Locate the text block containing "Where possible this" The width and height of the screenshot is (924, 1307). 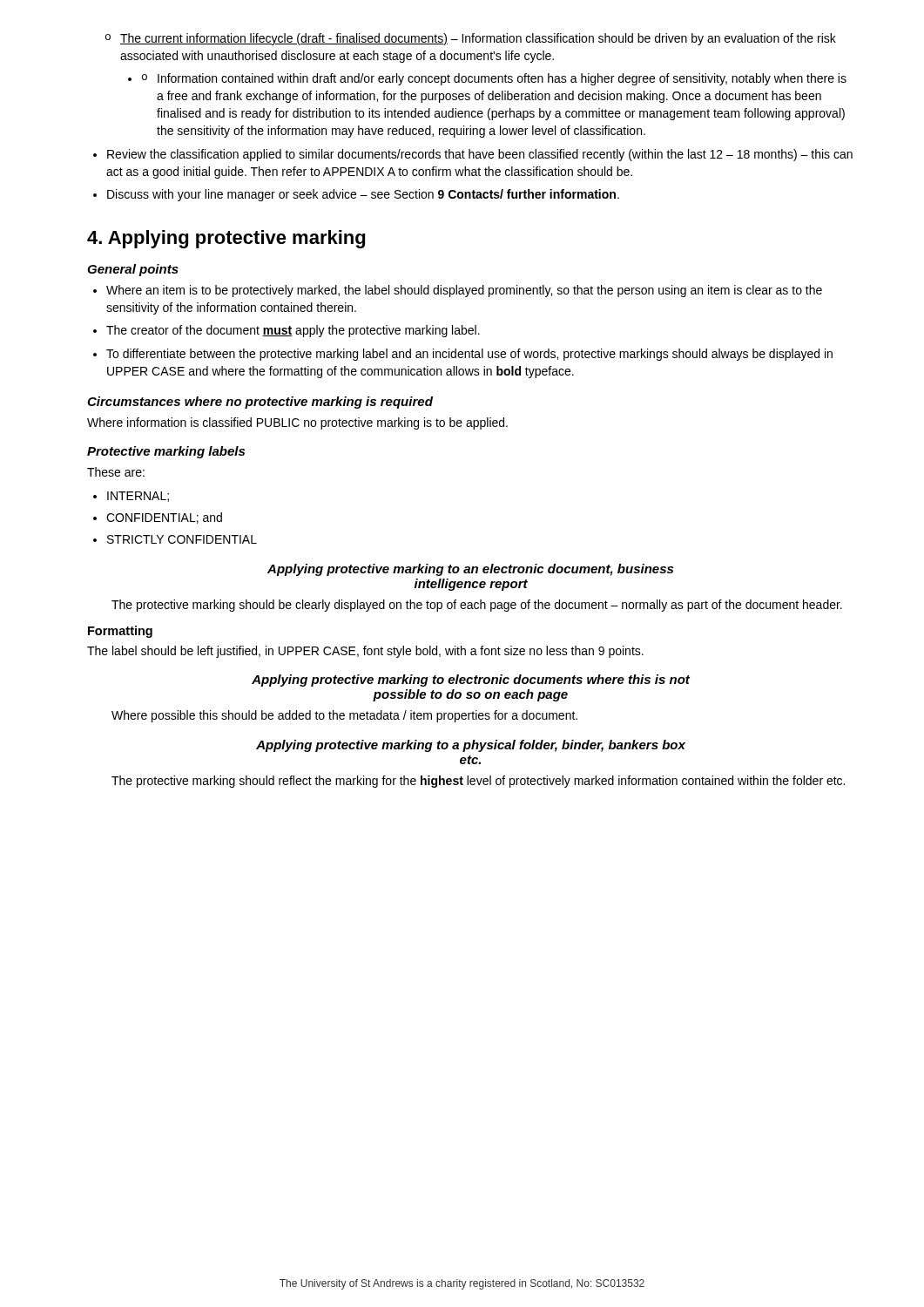tap(345, 716)
